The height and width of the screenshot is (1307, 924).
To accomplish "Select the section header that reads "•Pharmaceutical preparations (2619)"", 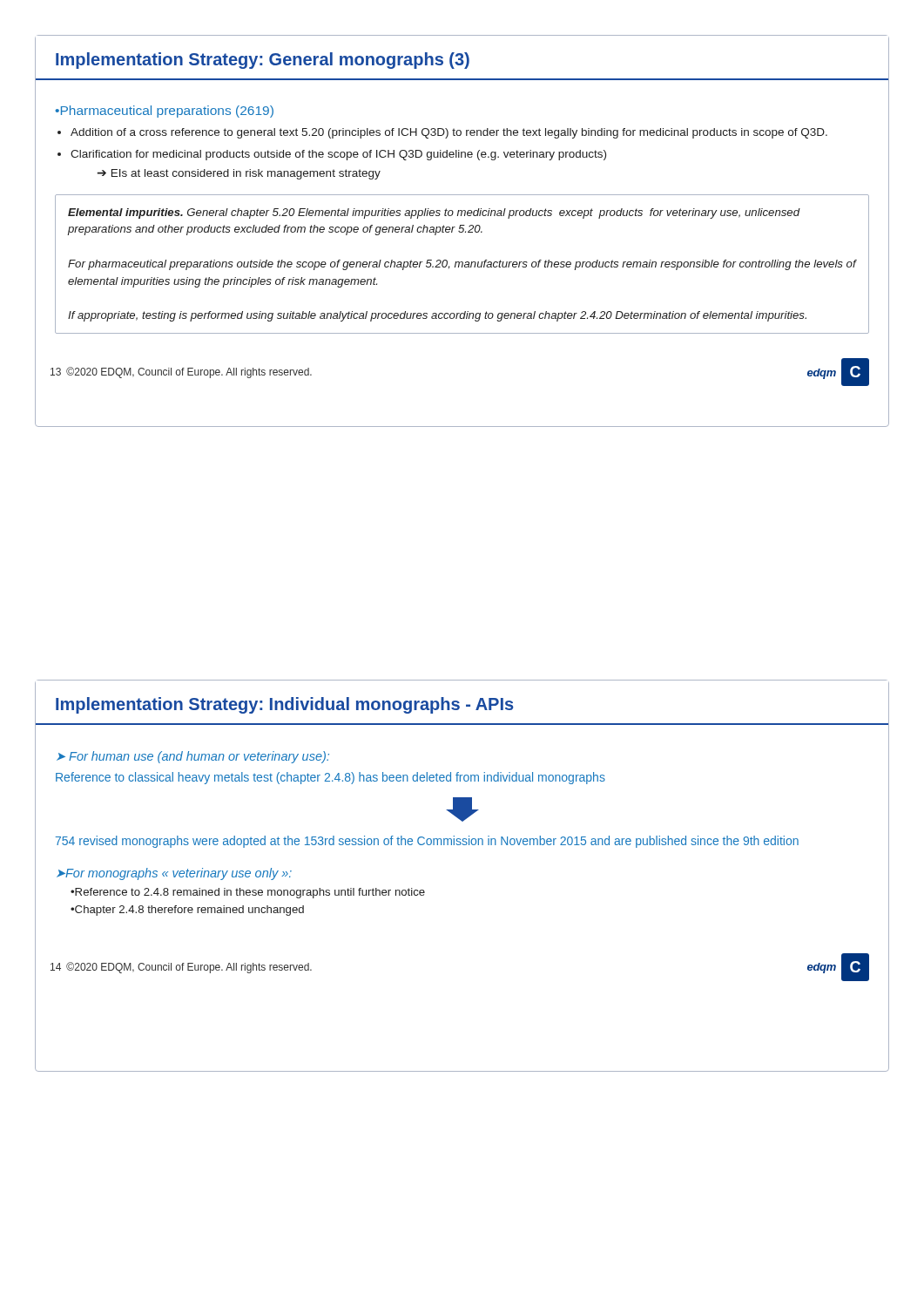I will pos(165,110).
